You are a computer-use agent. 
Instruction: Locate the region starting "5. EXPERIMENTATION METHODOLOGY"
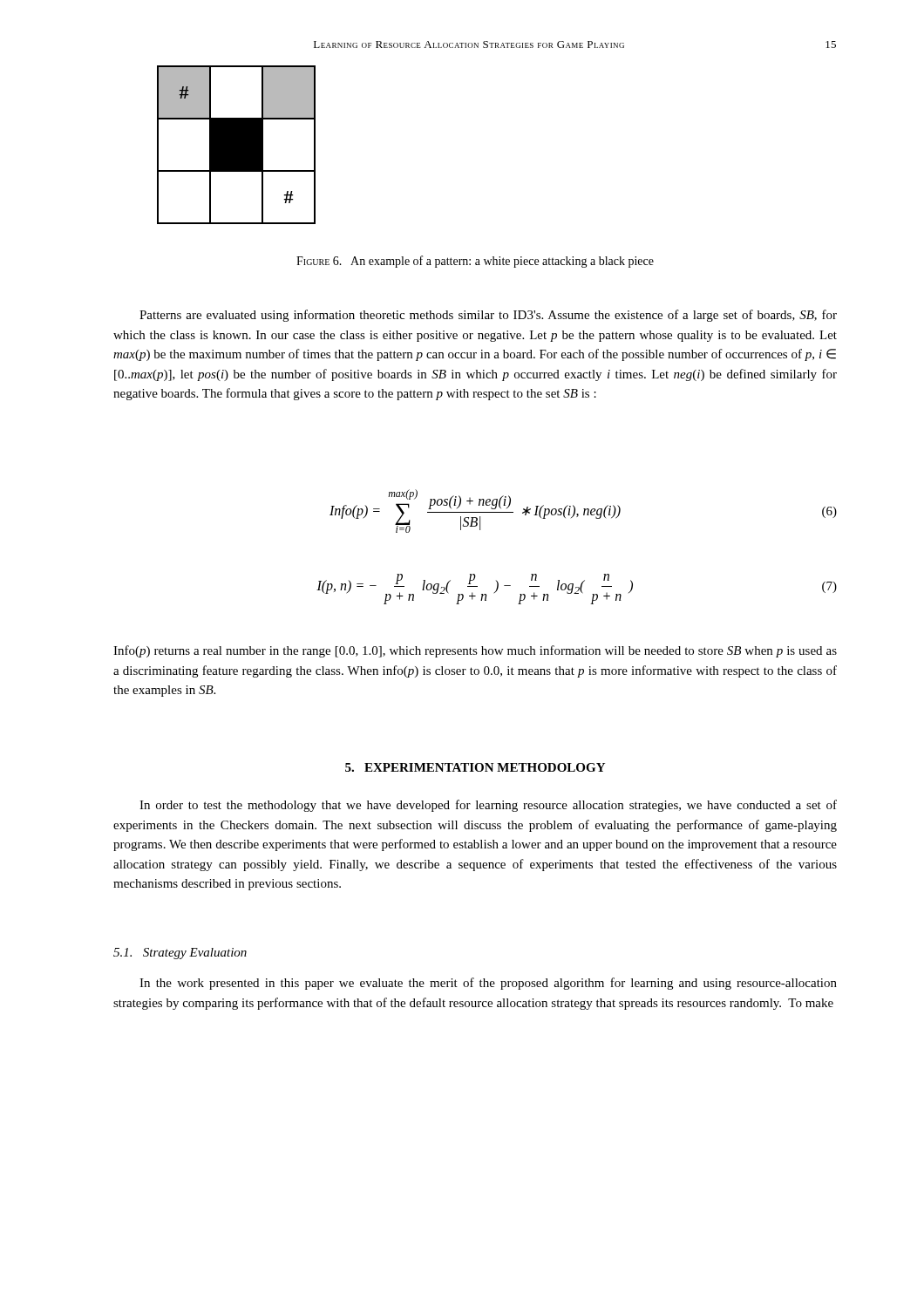(475, 767)
